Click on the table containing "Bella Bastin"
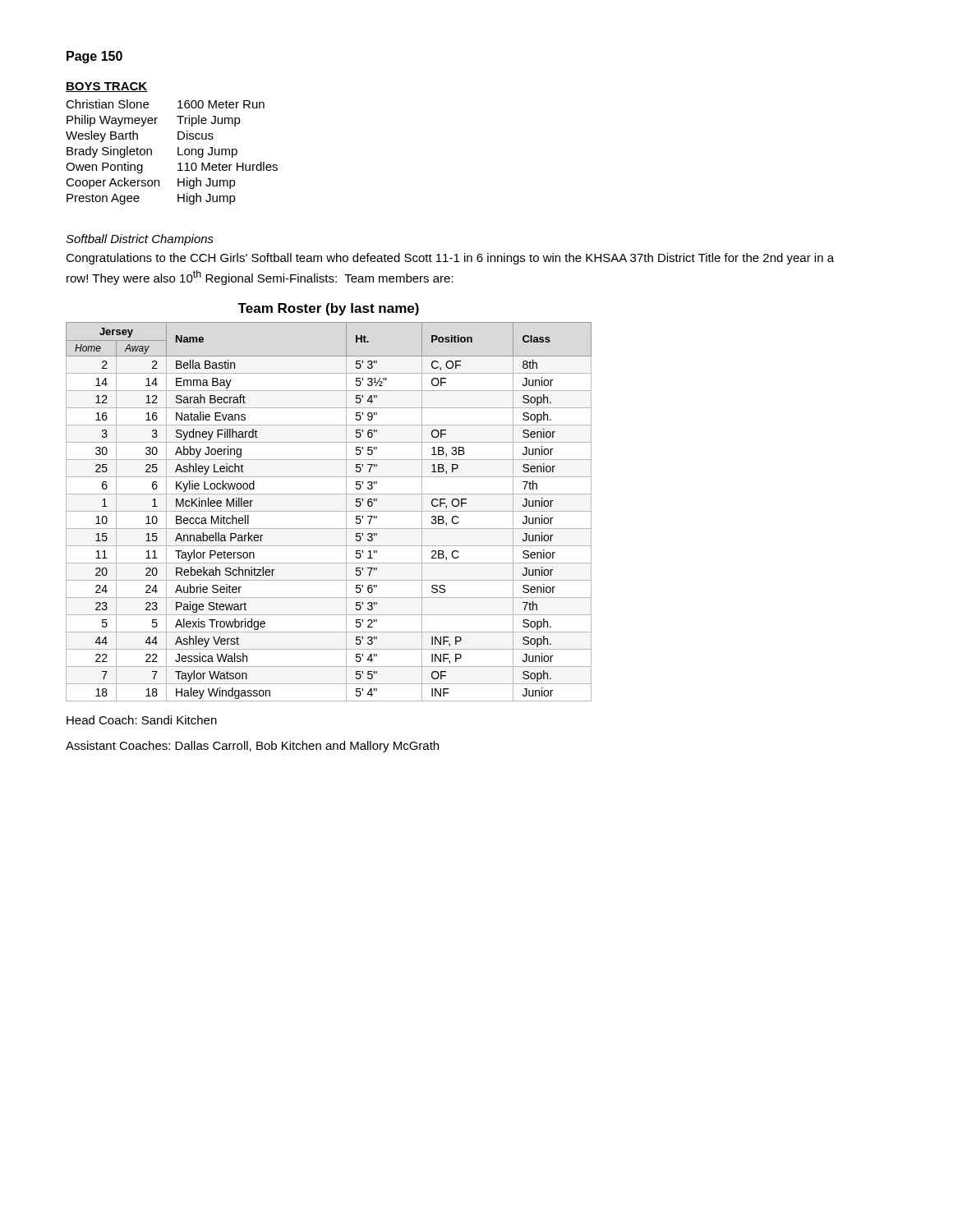The width and height of the screenshot is (953, 1232). click(x=476, y=511)
